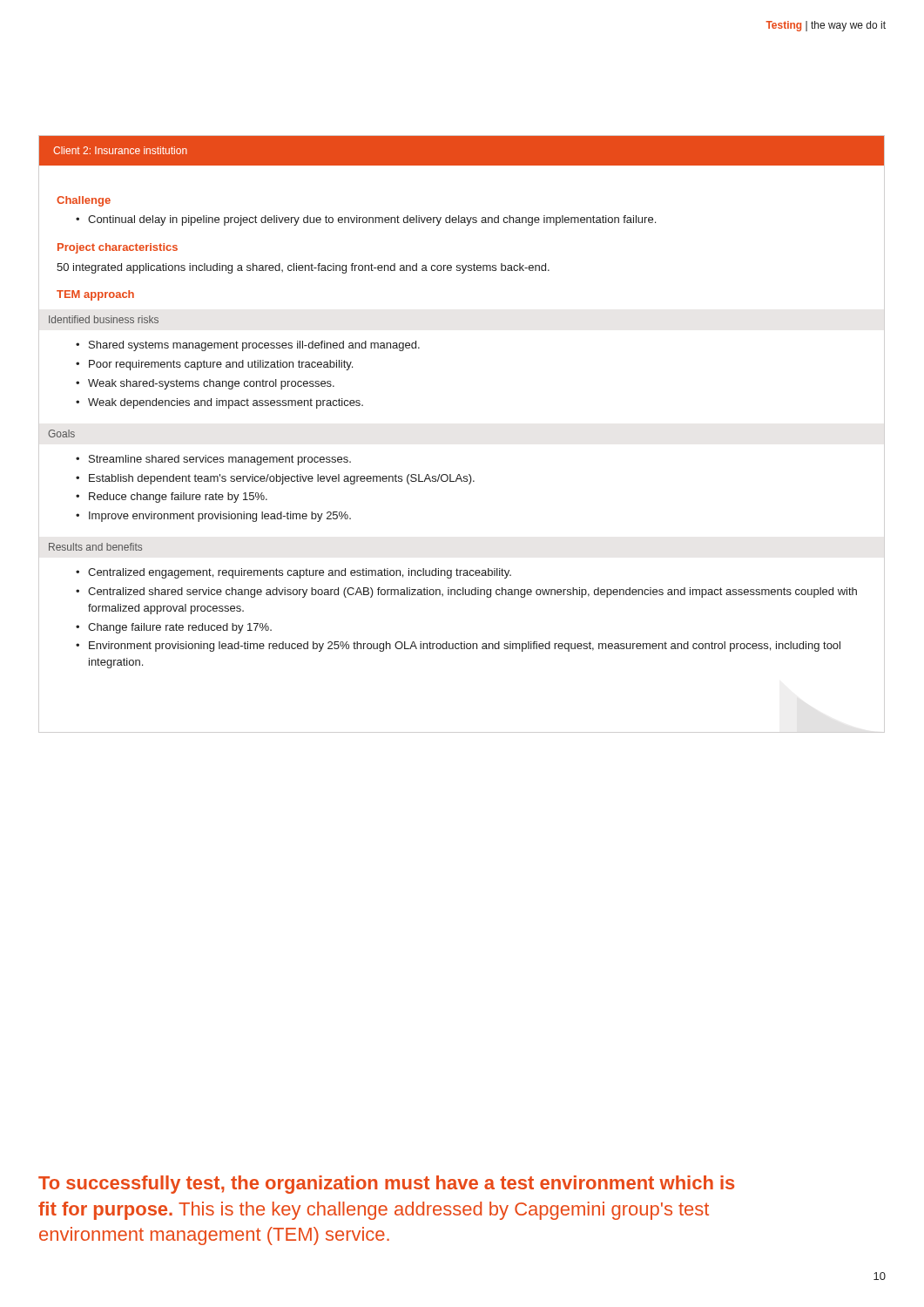Locate the list item with the text "Change failure rate reduced by 17%."
The image size is (924, 1307).
point(180,627)
